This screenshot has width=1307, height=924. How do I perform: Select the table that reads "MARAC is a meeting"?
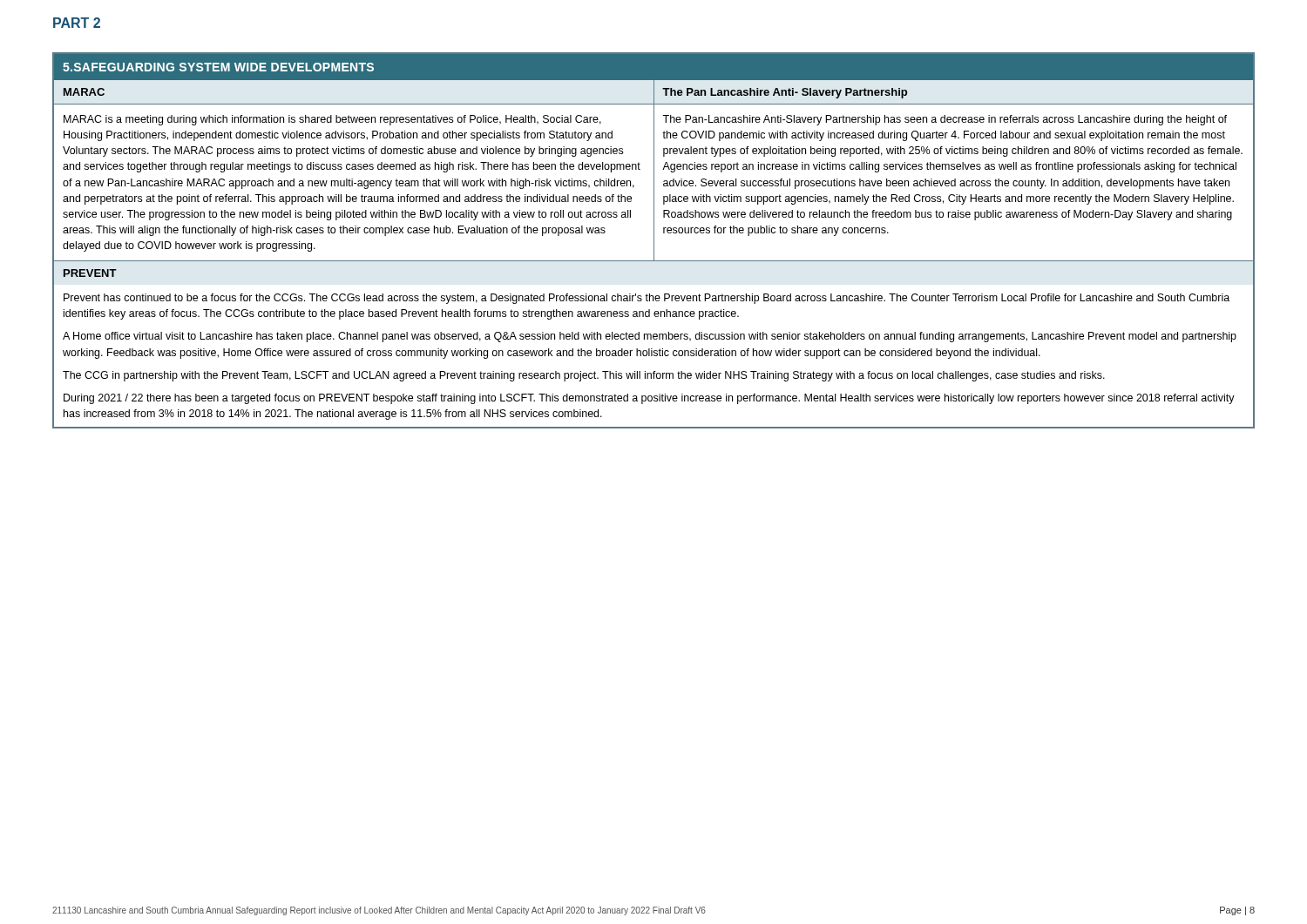654,240
